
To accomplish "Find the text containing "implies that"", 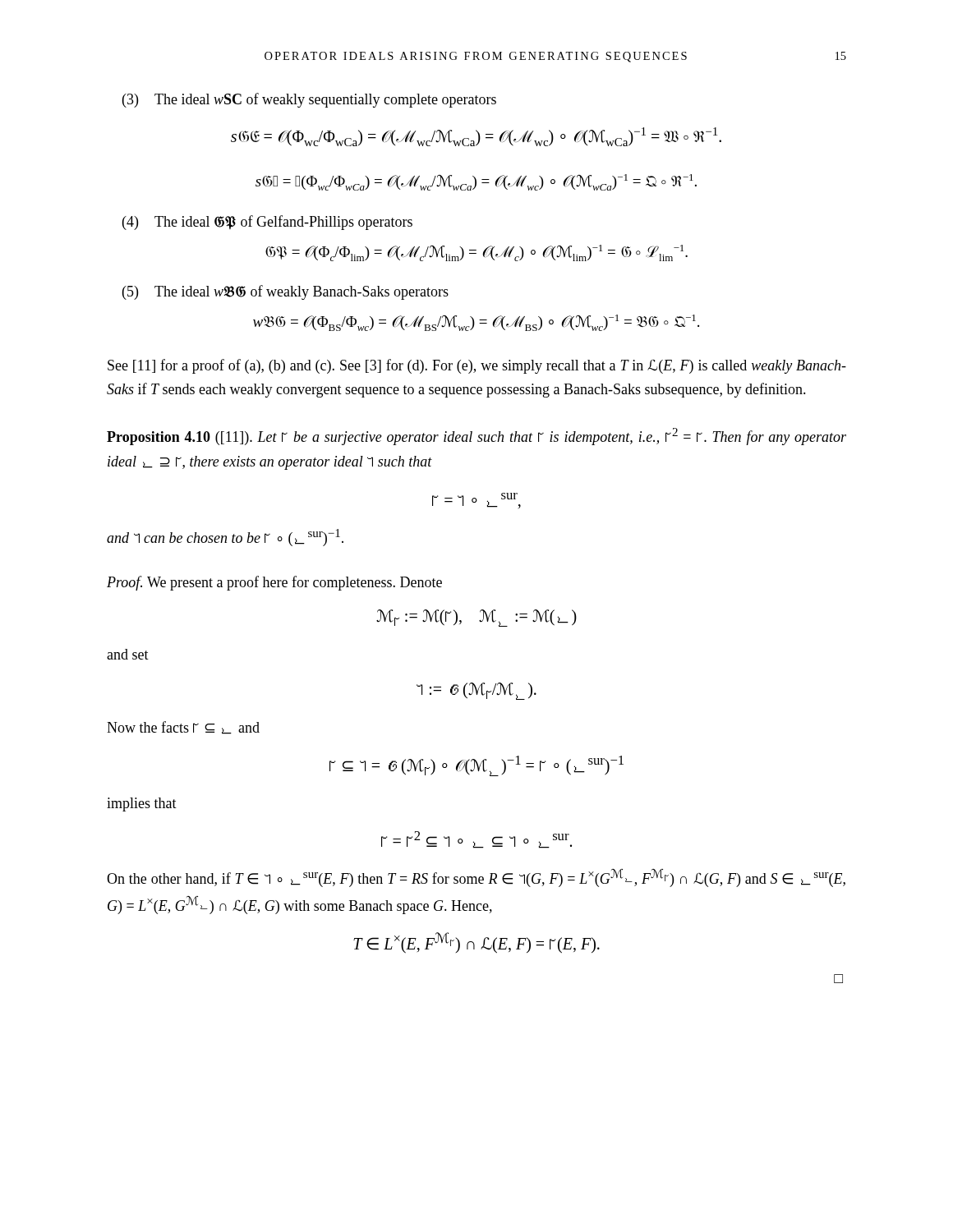I will [142, 804].
